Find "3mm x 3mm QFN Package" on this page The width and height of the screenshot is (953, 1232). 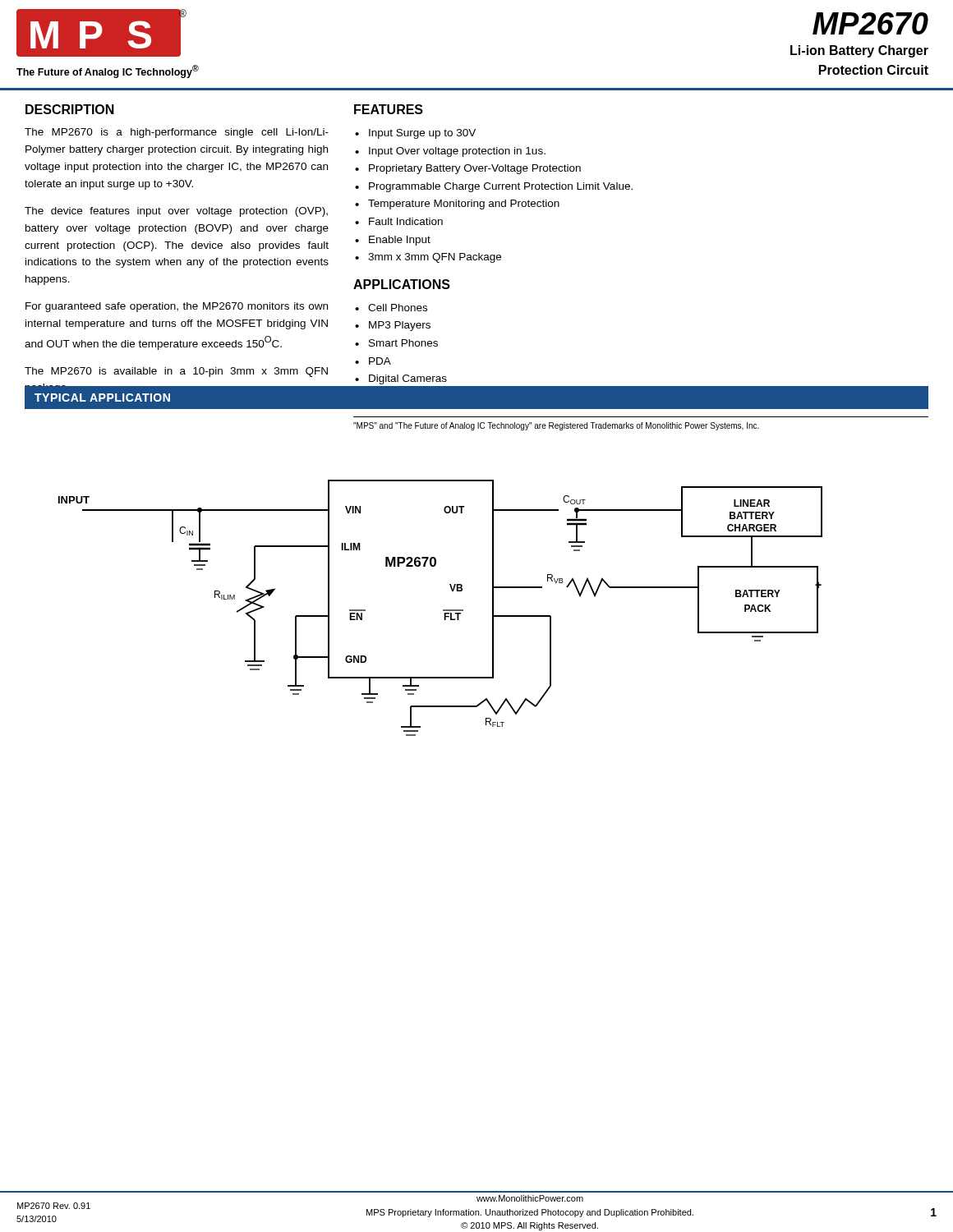pyautogui.click(x=435, y=257)
